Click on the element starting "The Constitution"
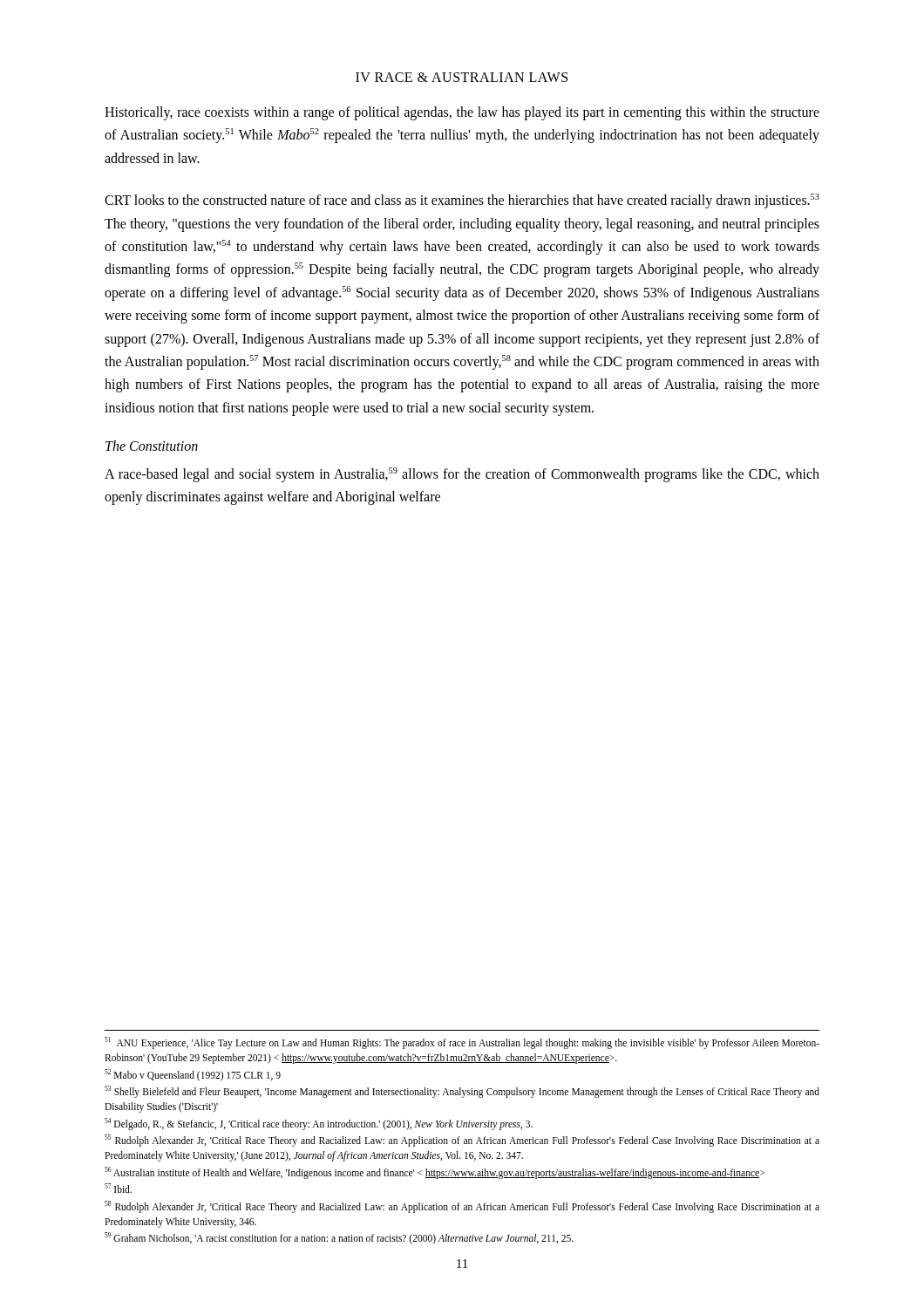Viewport: 924px width, 1308px height. [151, 446]
